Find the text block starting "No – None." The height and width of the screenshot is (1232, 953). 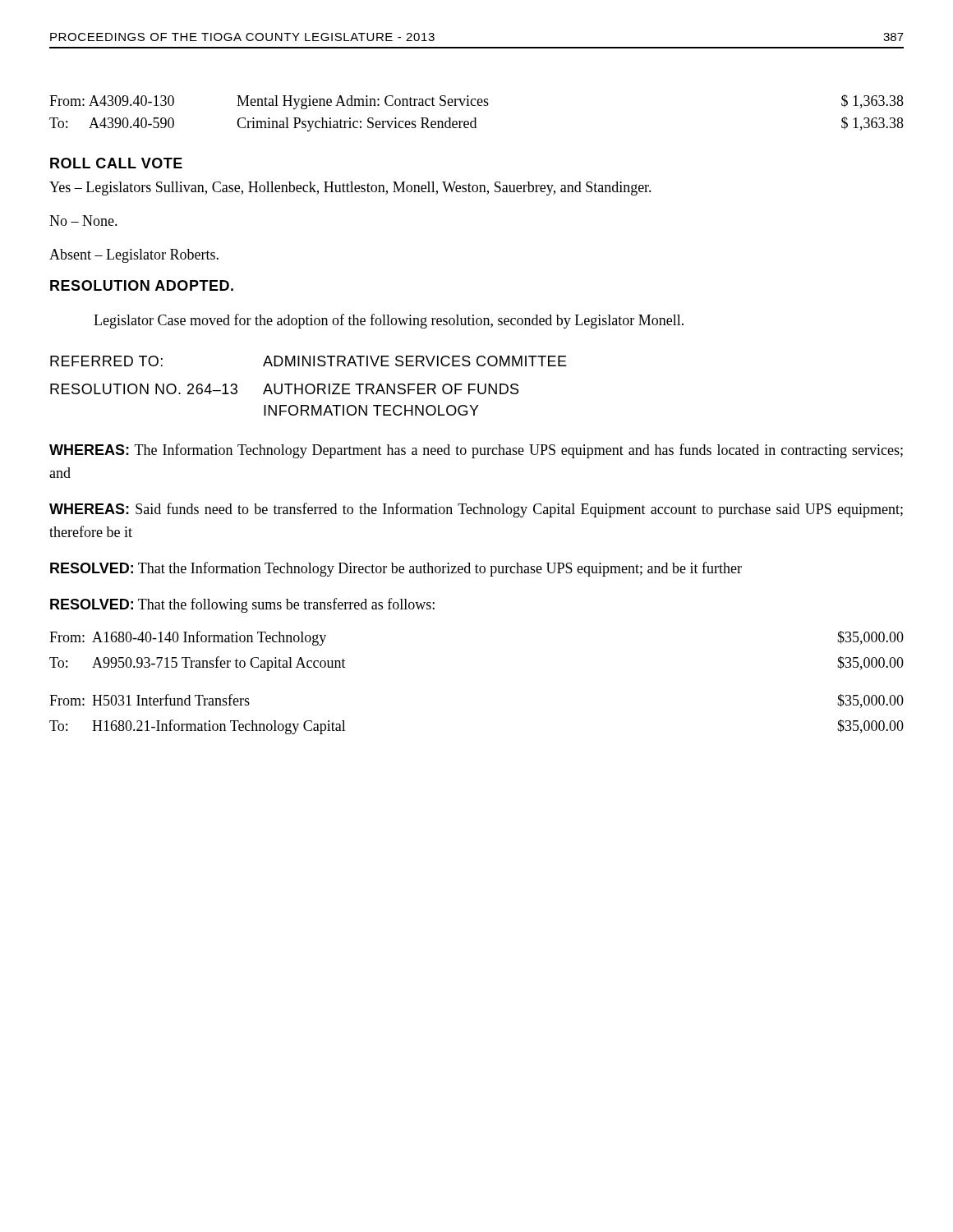click(84, 221)
